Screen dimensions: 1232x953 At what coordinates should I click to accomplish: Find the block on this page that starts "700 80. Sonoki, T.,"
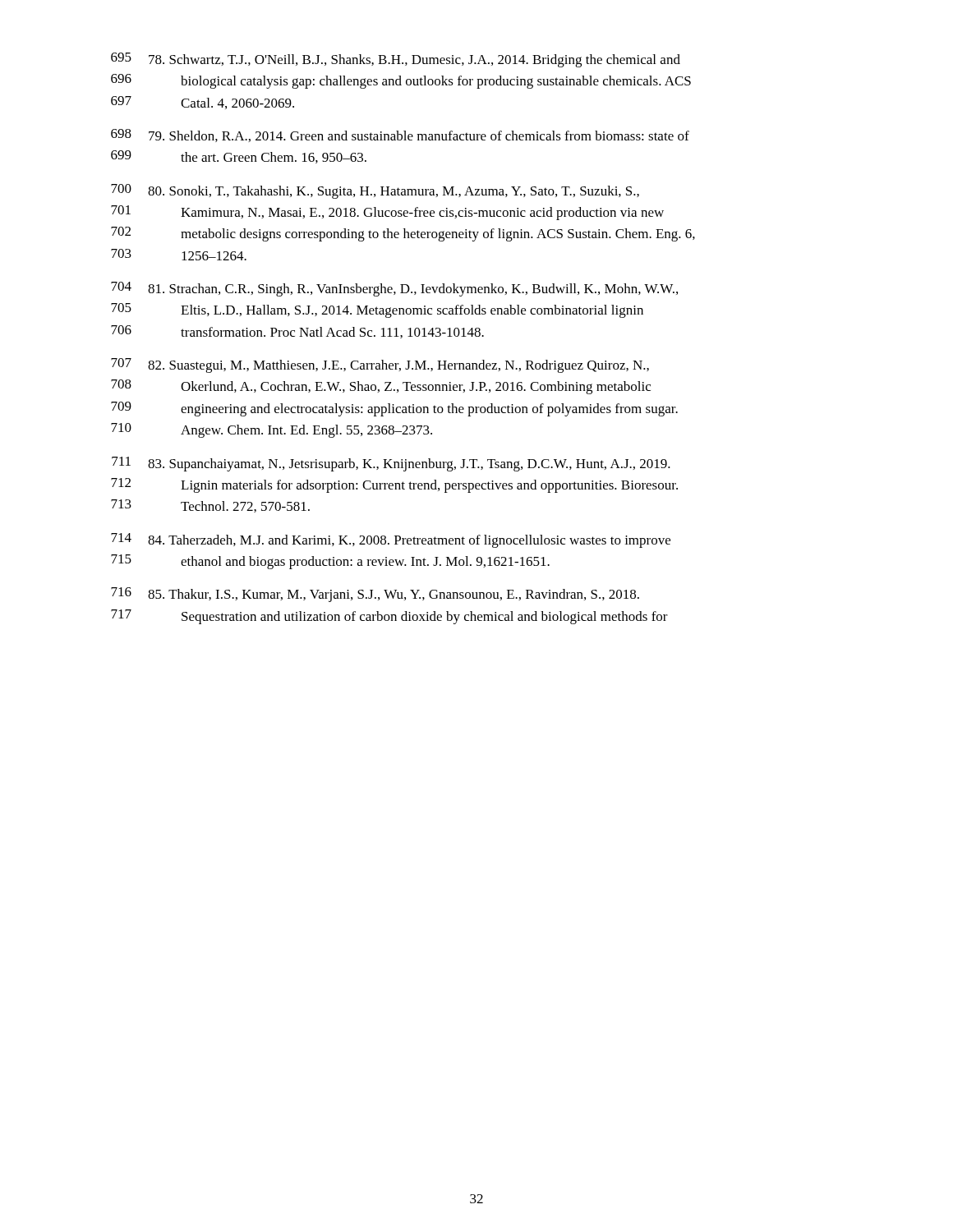coord(485,224)
